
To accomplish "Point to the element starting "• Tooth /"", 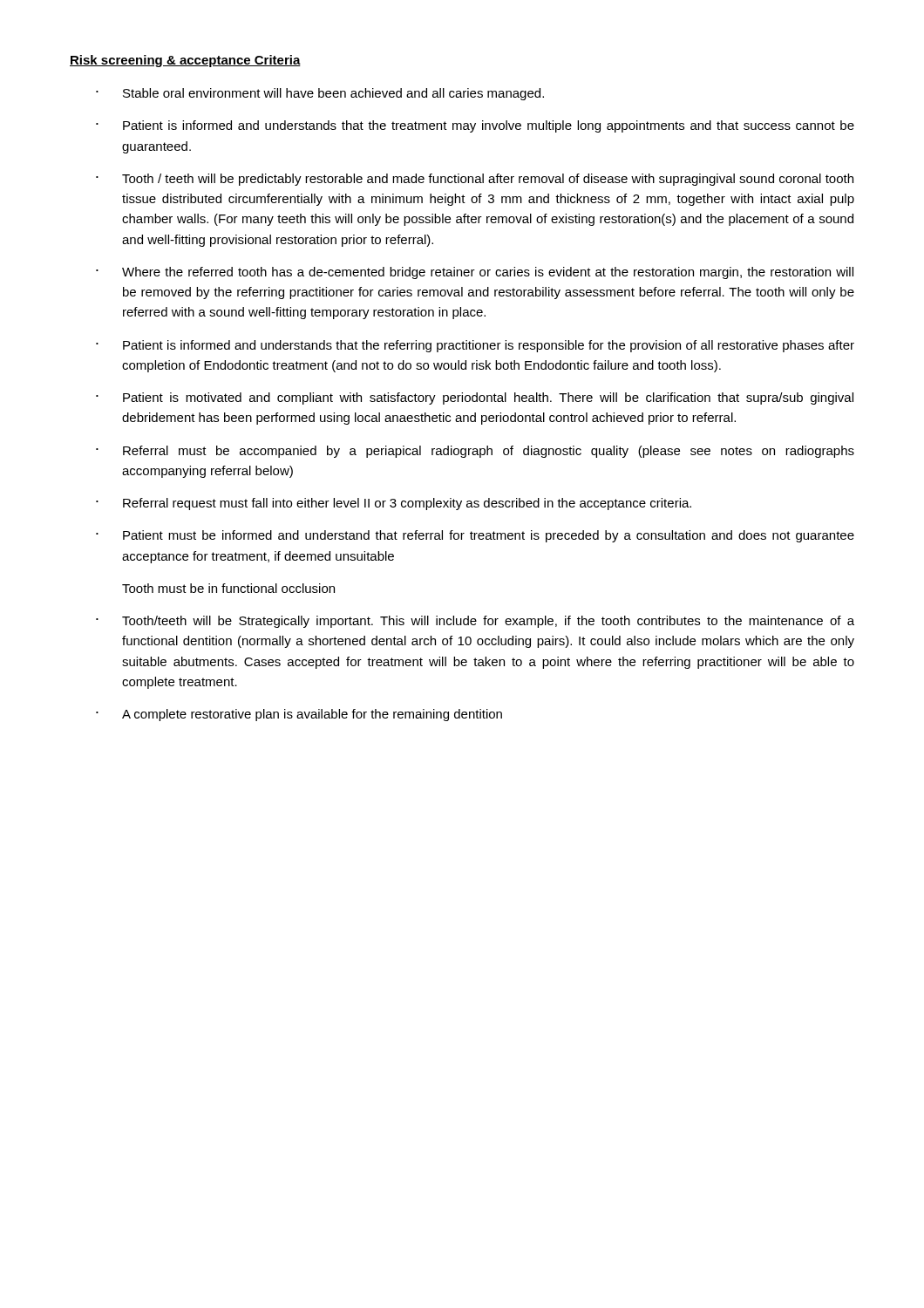I will point(475,209).
